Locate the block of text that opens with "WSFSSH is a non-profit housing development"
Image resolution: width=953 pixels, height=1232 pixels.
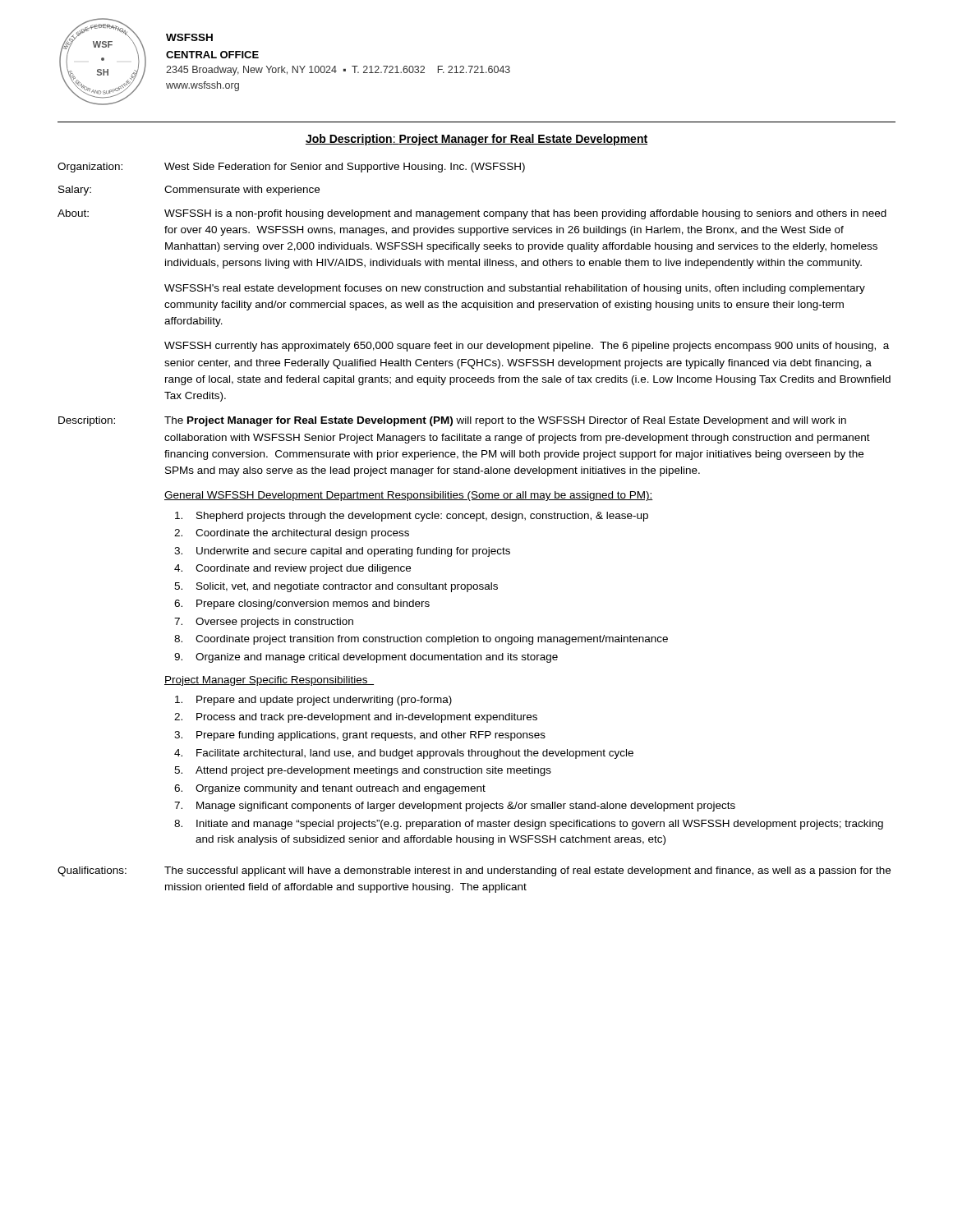click(530, 305)
